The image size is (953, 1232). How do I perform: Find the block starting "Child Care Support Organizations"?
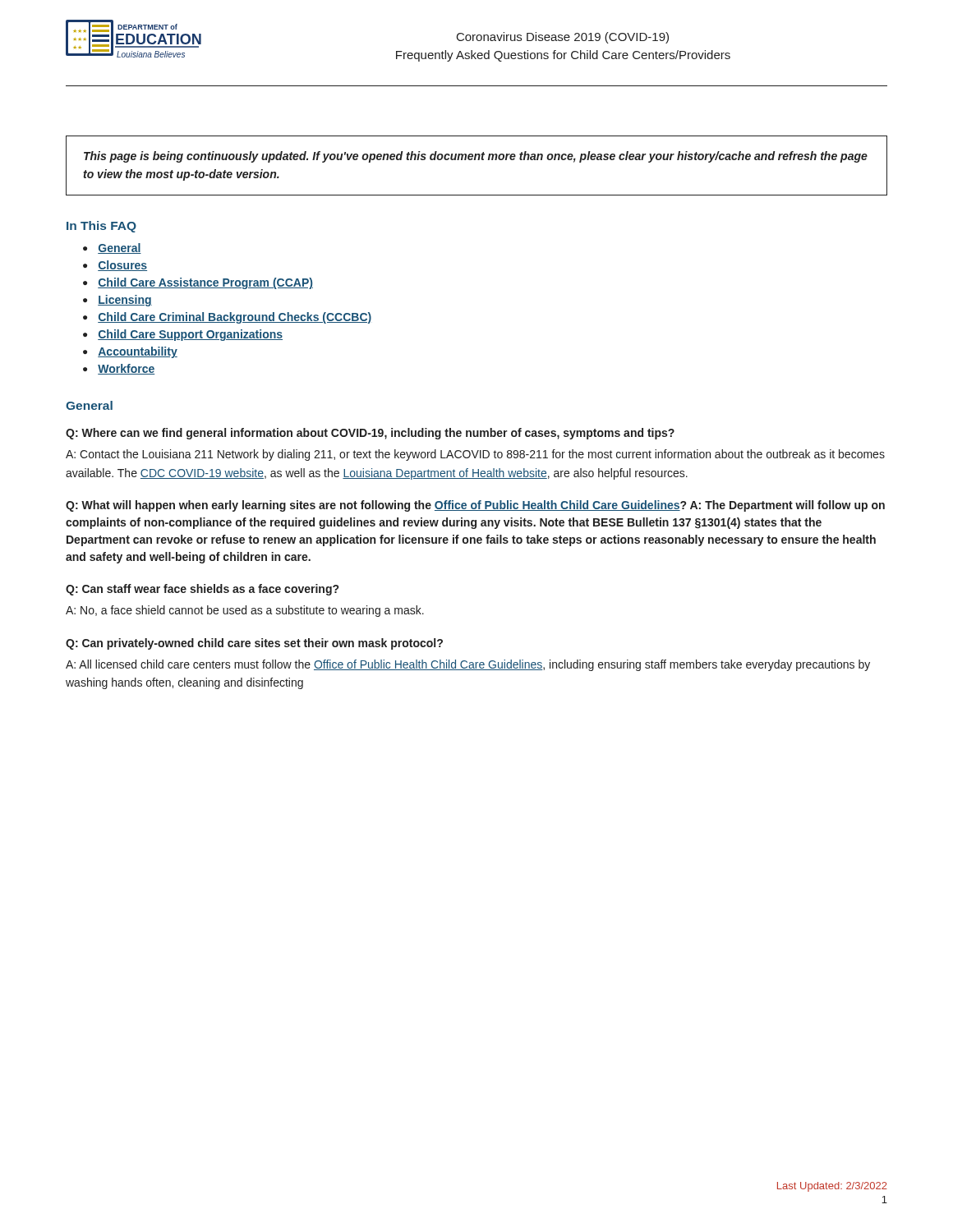190,335
